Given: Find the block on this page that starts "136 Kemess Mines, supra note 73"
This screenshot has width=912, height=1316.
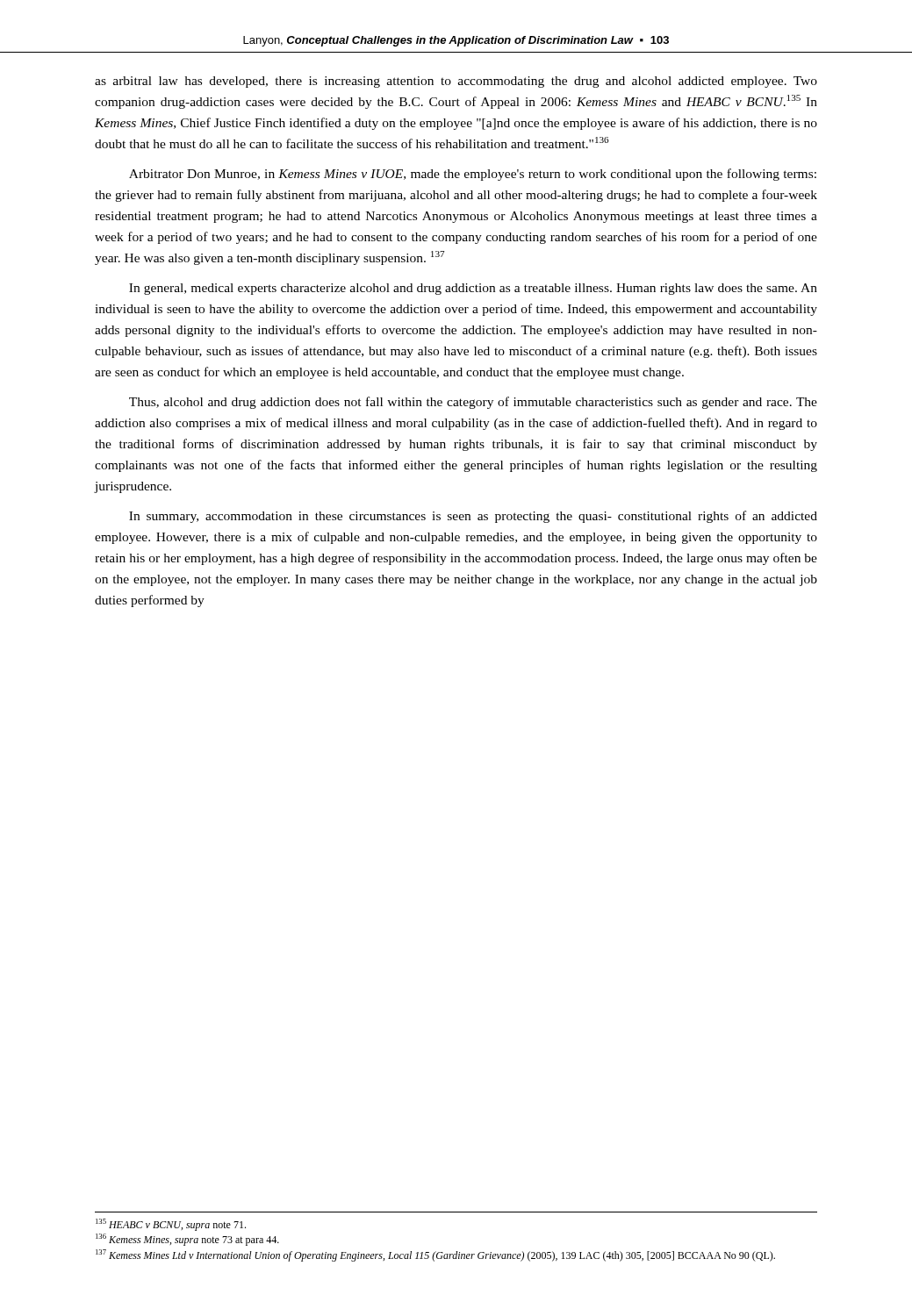Looking at the screenshot, I should click(456, 1240).
